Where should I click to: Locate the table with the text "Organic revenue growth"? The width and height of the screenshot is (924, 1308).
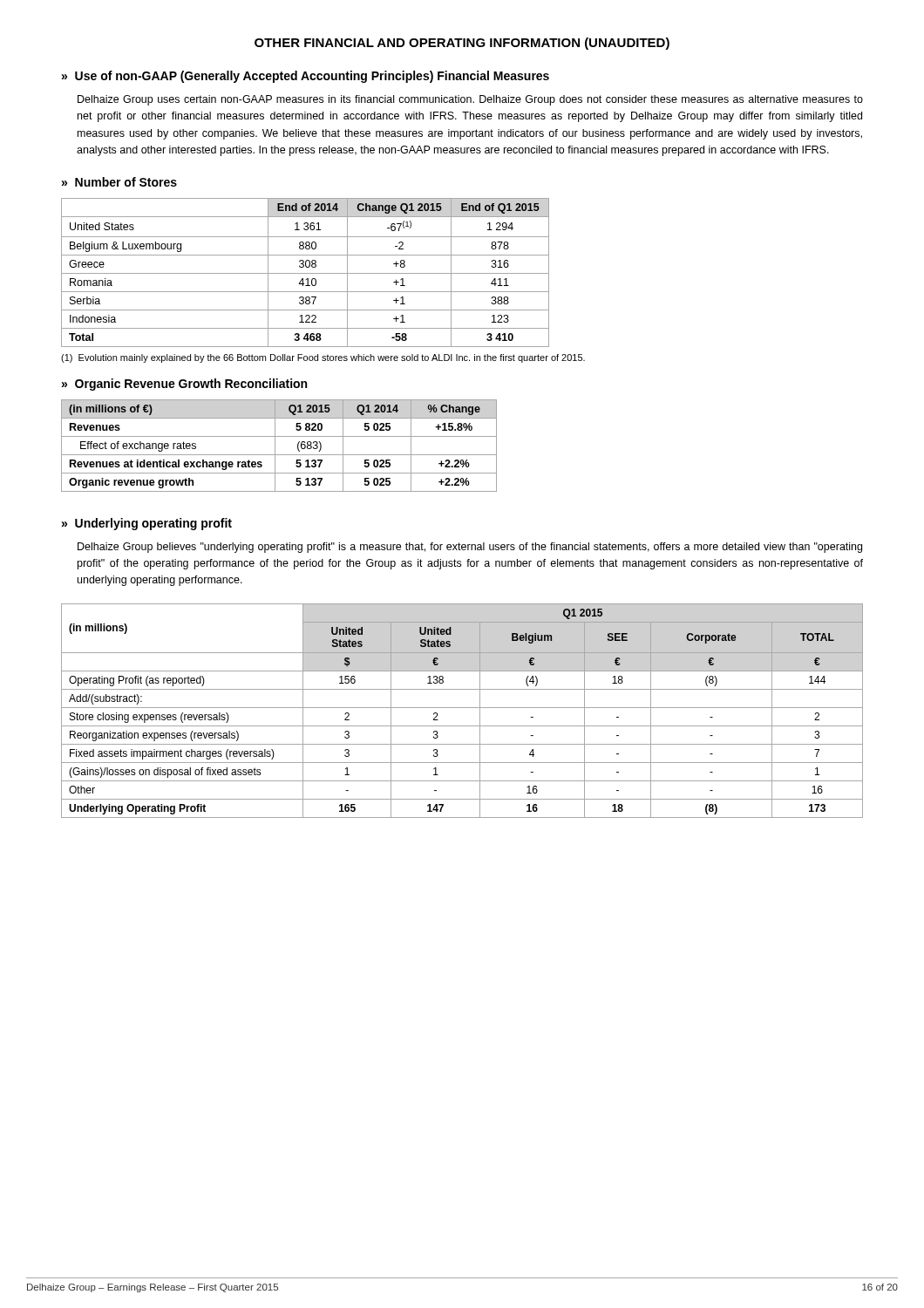point(462,445)
